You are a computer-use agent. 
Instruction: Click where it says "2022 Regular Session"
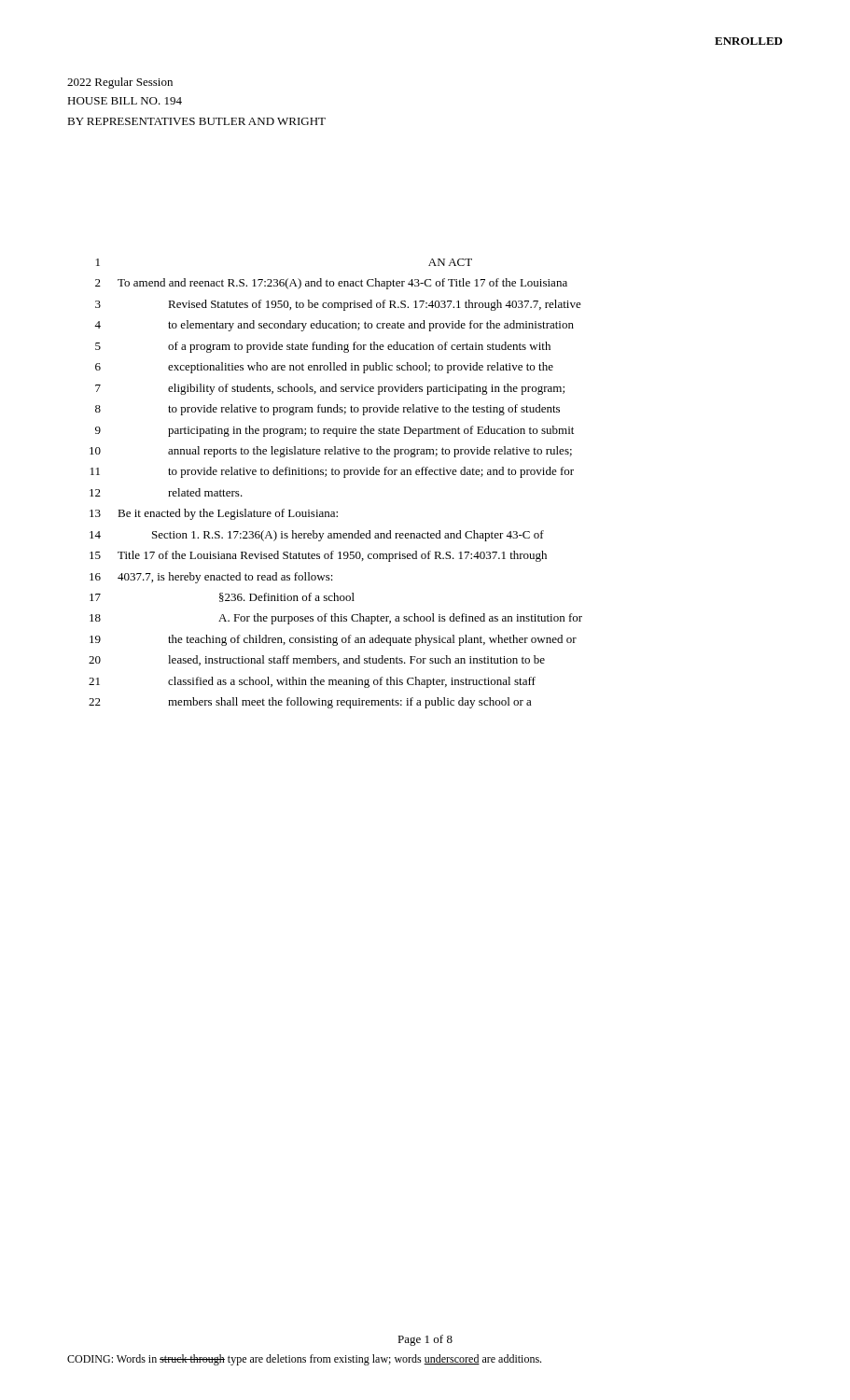[120, 82]
